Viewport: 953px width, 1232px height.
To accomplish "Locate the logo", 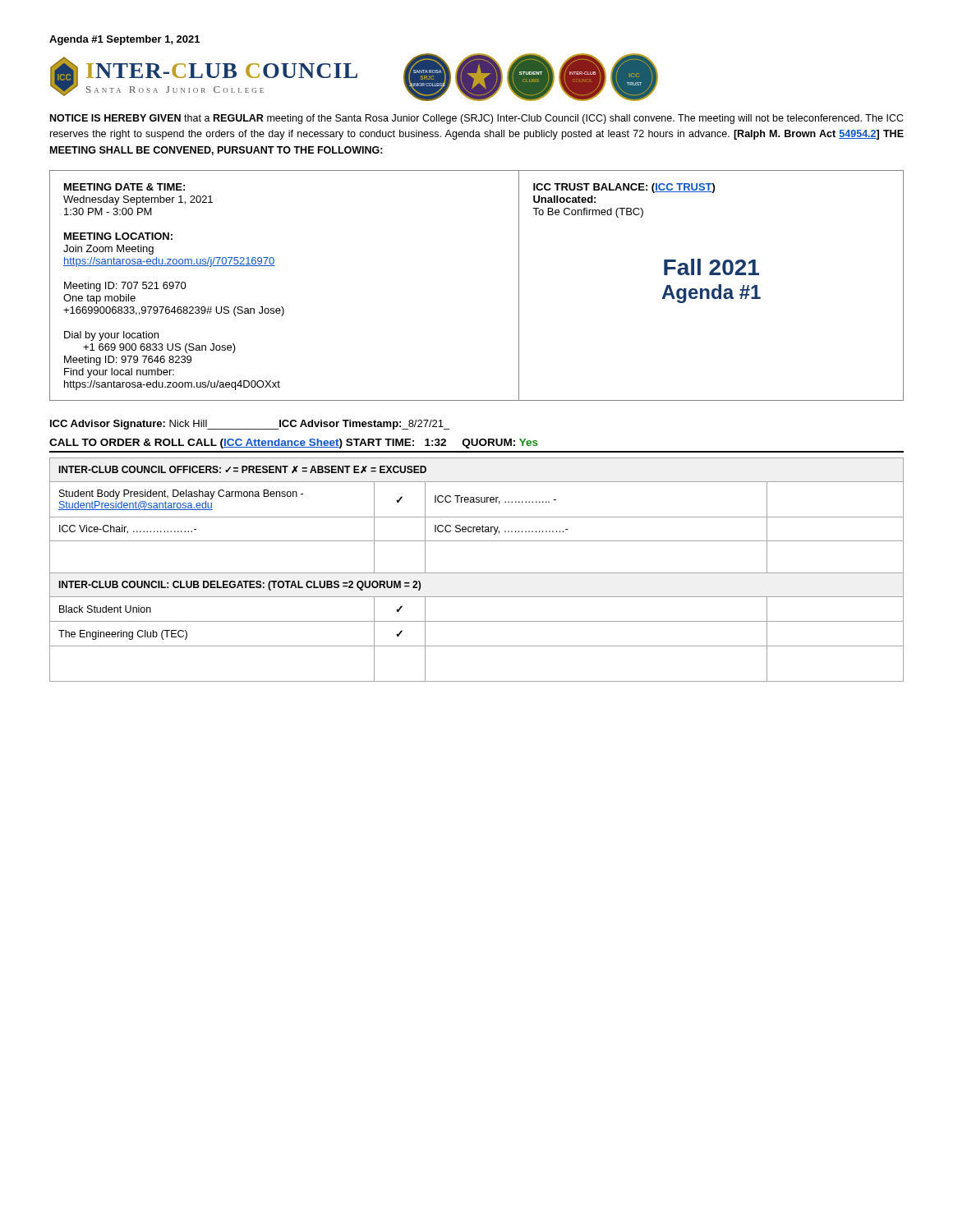I will tap(476, 77).
